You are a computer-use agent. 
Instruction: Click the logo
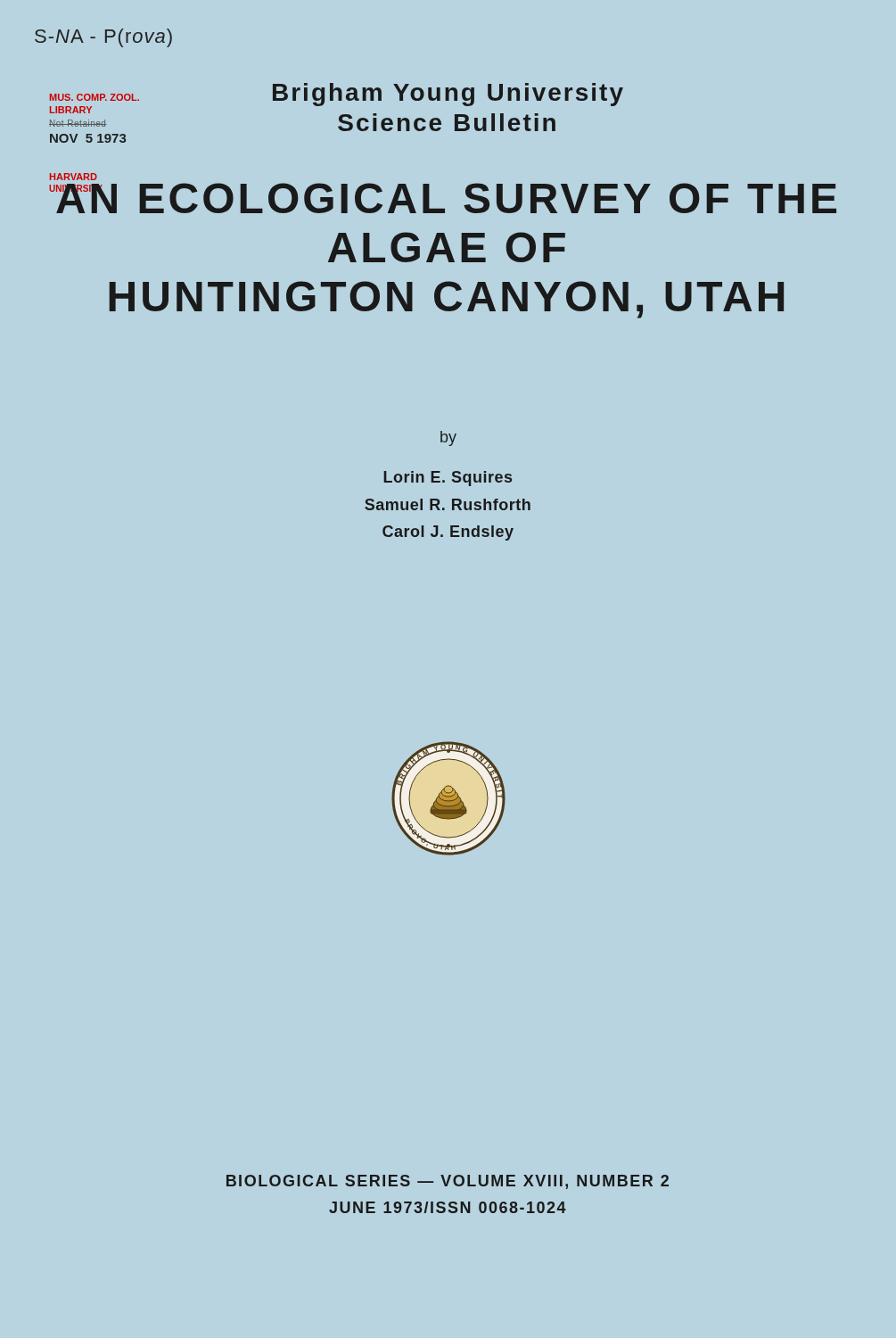[448, 800]
